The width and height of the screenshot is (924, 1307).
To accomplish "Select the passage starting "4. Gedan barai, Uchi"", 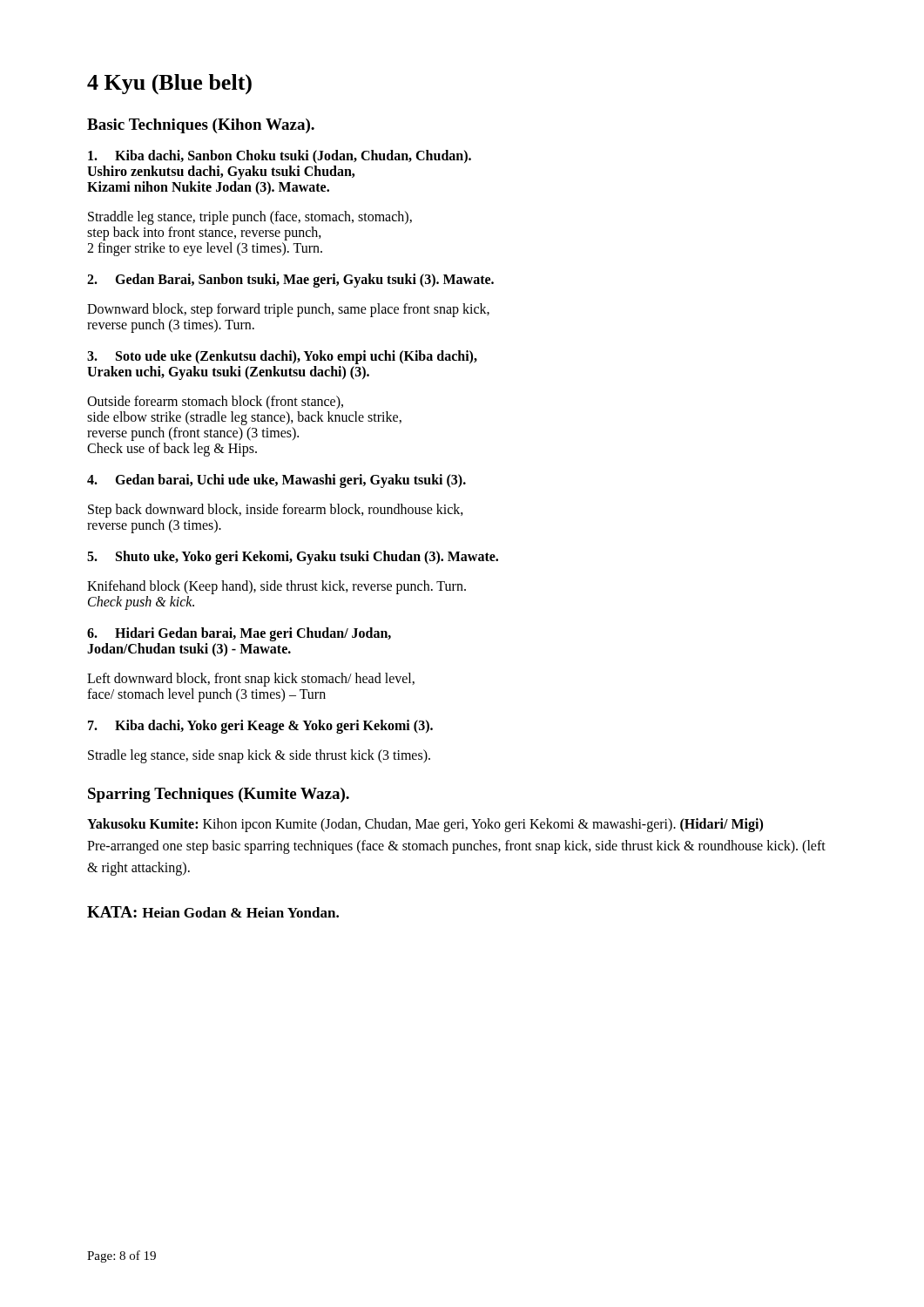I will pyautogui.click(x=462, y=503).
